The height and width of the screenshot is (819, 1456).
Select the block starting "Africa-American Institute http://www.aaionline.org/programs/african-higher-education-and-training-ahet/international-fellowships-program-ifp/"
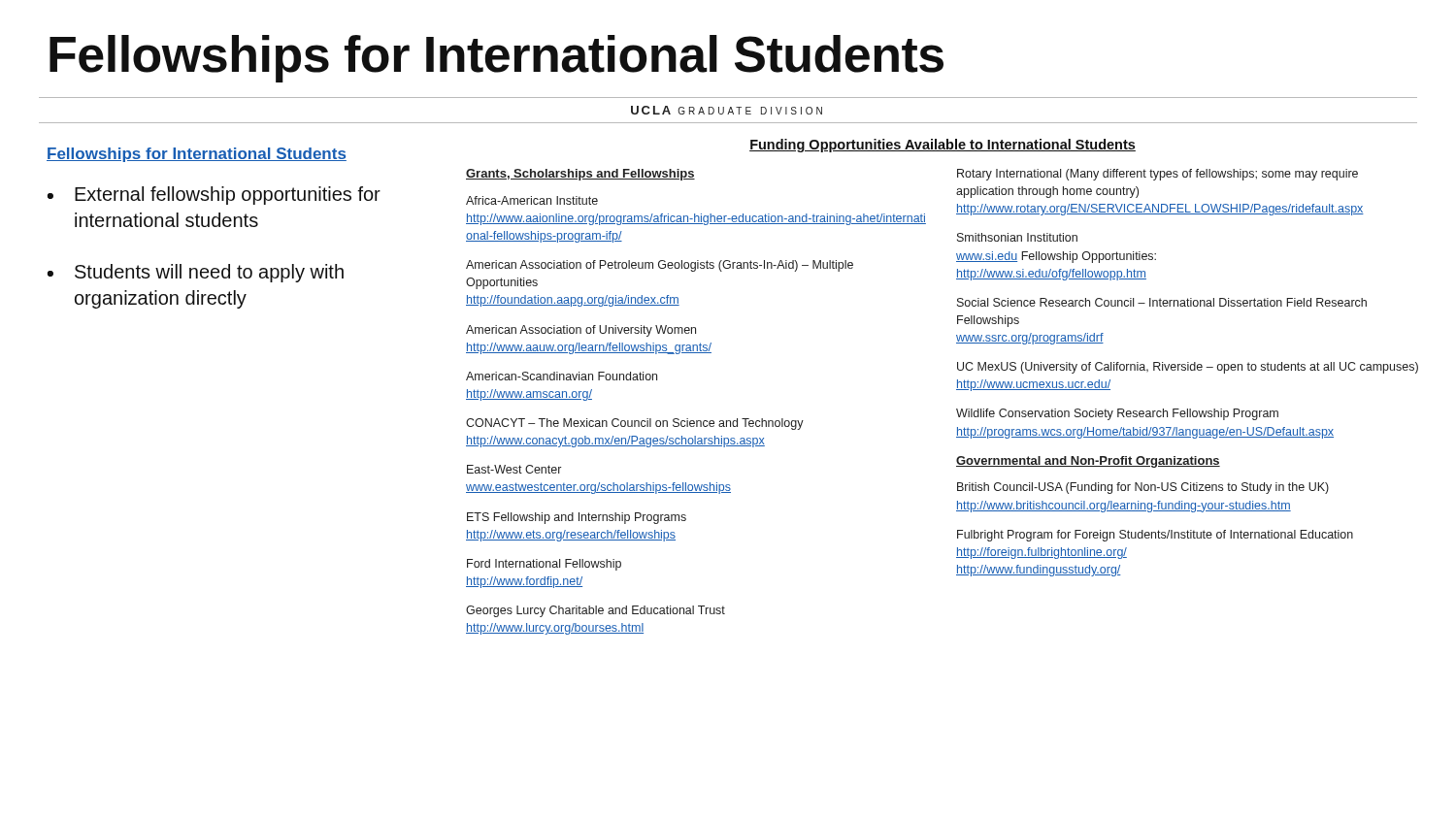pos(697,217)
